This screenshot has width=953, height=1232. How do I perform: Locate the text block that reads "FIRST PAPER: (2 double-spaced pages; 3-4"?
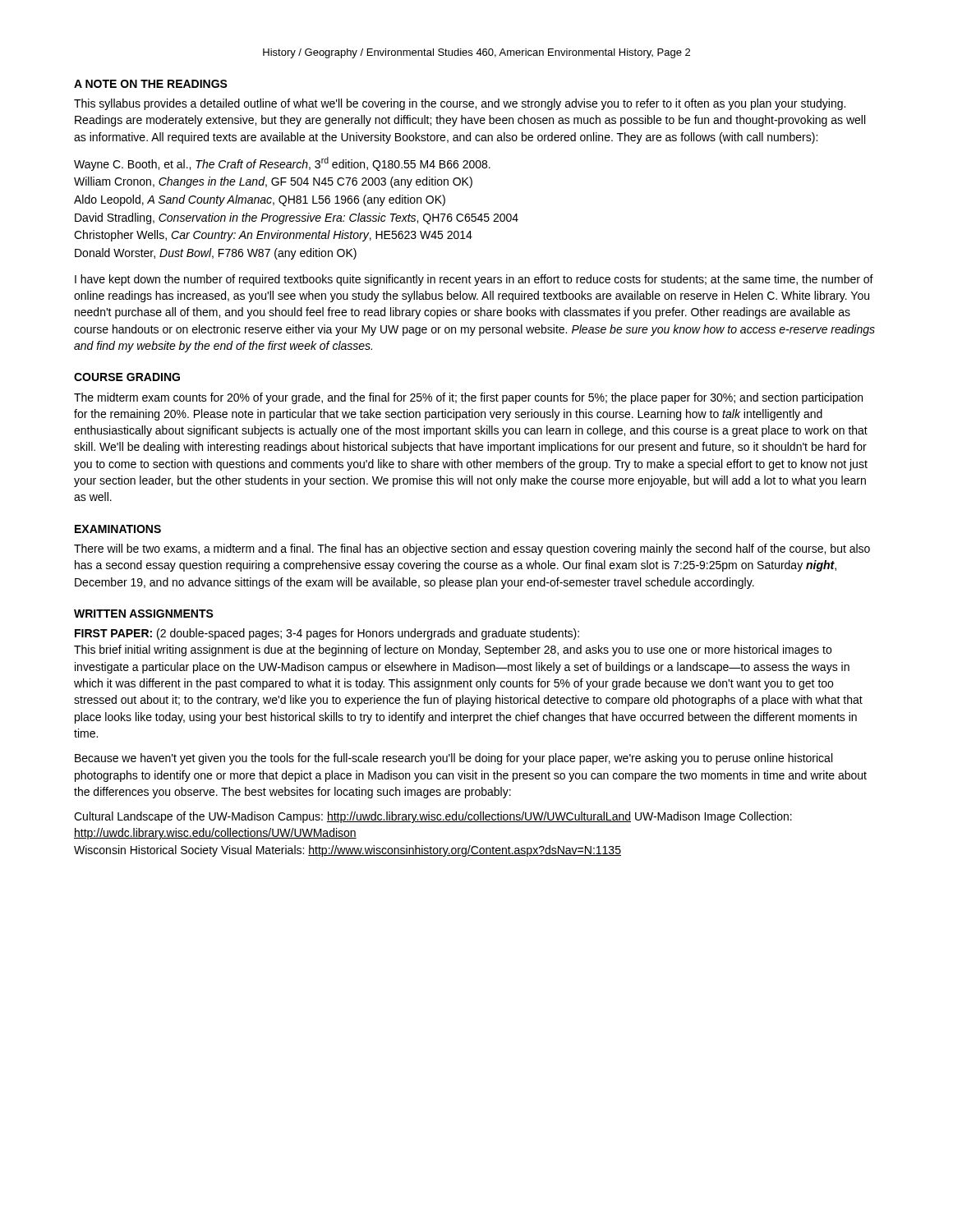tap(468, 683)
